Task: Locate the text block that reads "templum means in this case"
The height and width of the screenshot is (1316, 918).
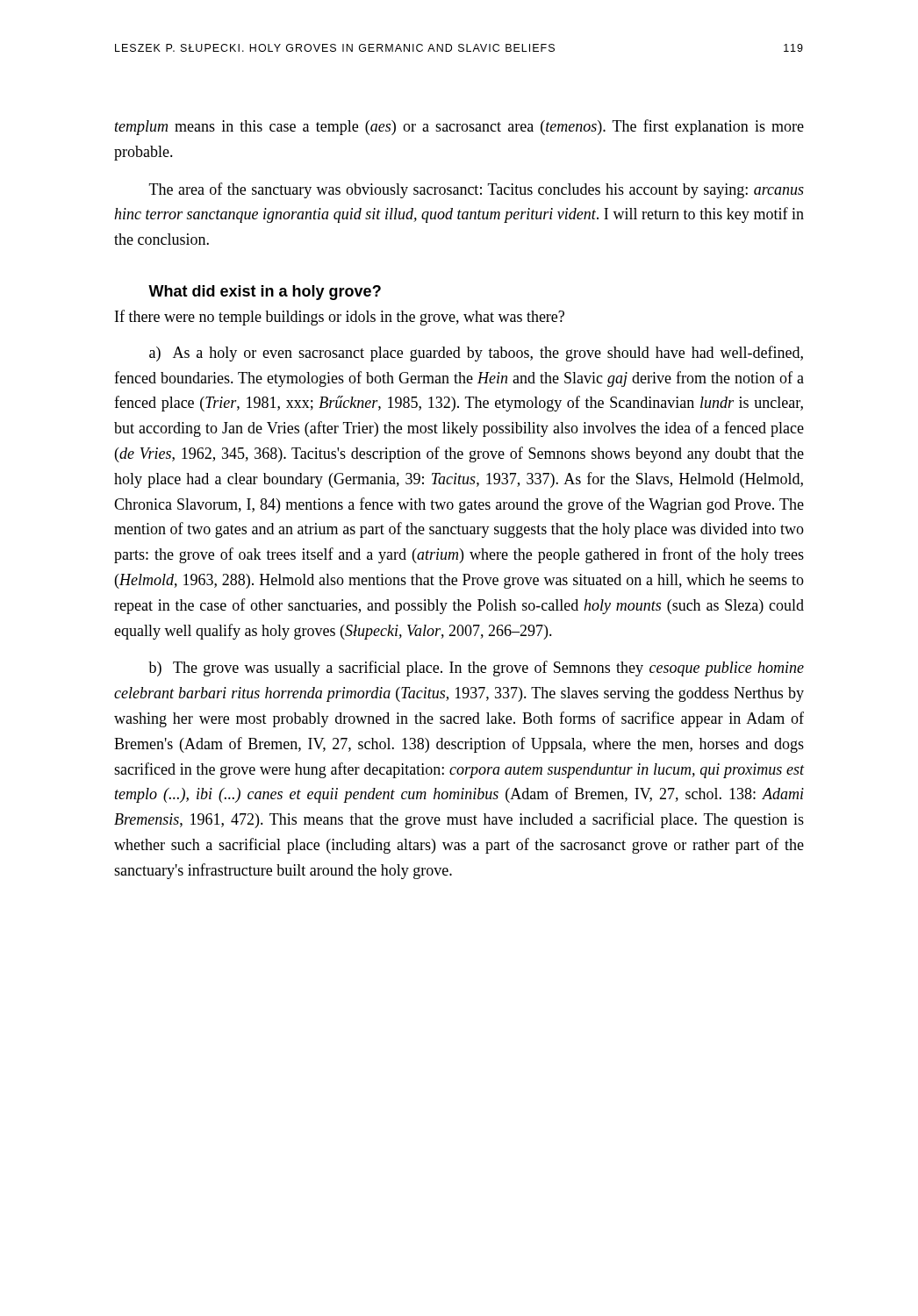Action: (459, 183)
